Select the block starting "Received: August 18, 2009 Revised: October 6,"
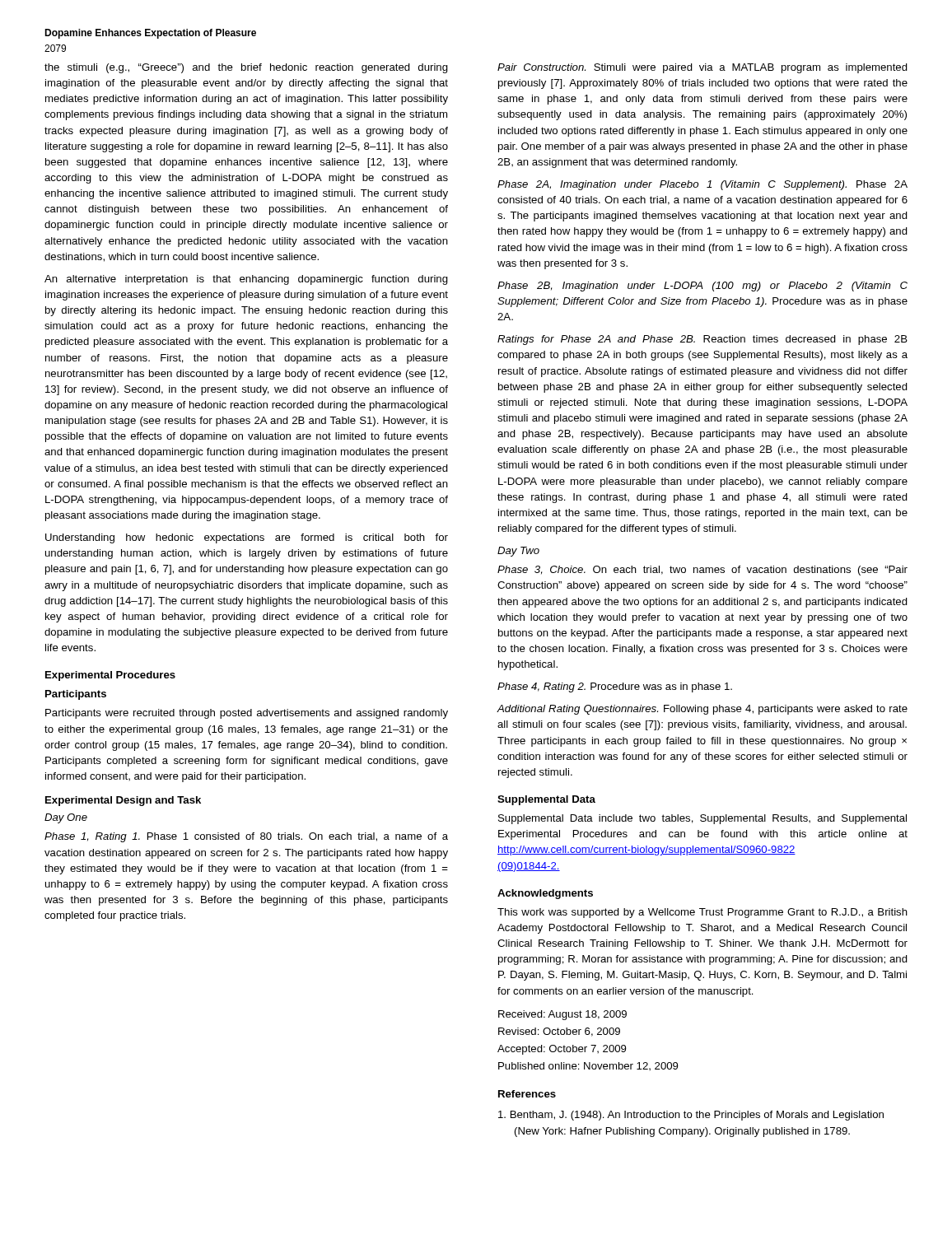 click(588, 1040)
